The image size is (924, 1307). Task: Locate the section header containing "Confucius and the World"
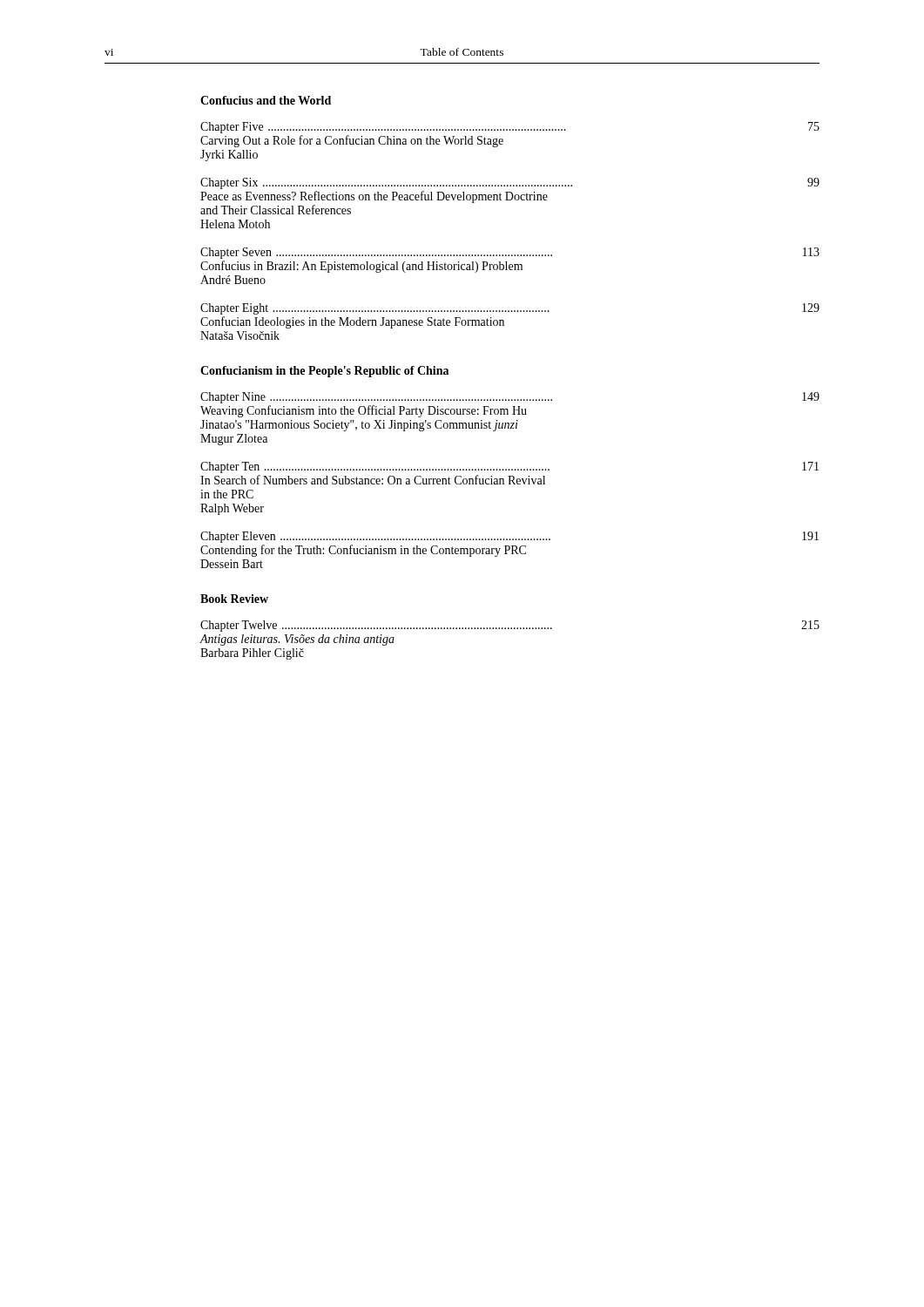[x=266, y=101]
